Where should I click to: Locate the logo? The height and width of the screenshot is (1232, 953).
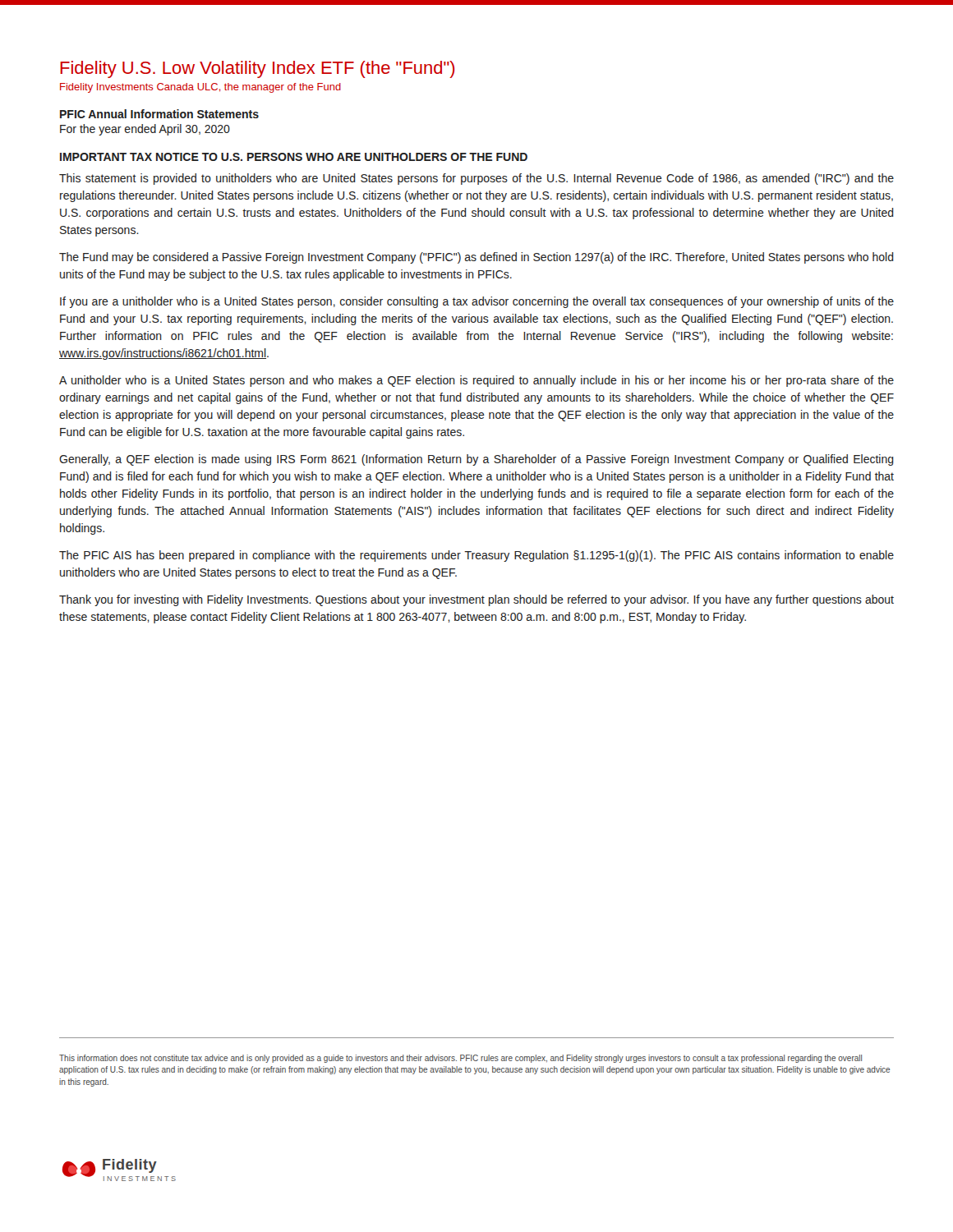click(125, 1171)
